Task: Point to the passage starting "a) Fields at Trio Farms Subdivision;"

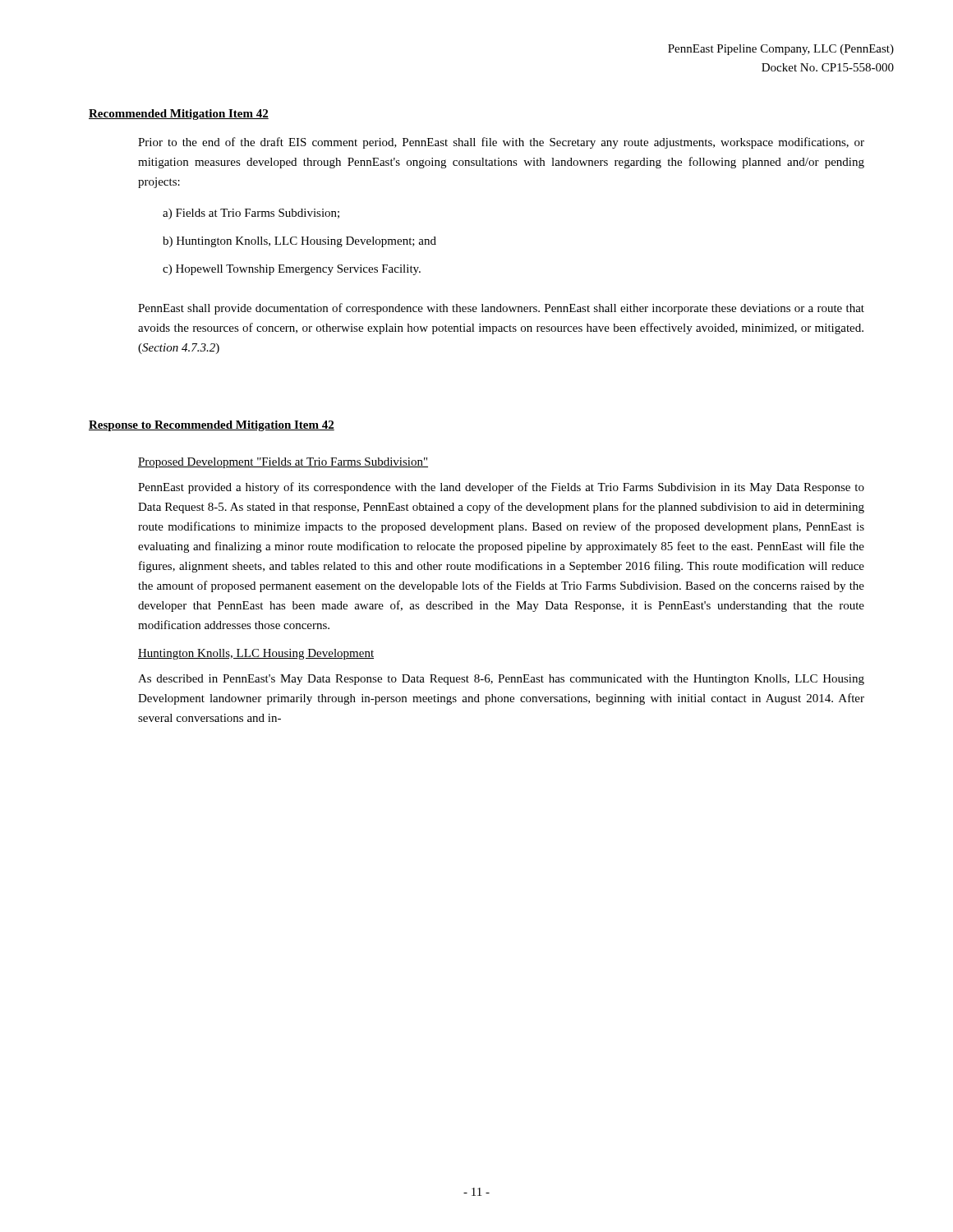Action: [251, 213]
